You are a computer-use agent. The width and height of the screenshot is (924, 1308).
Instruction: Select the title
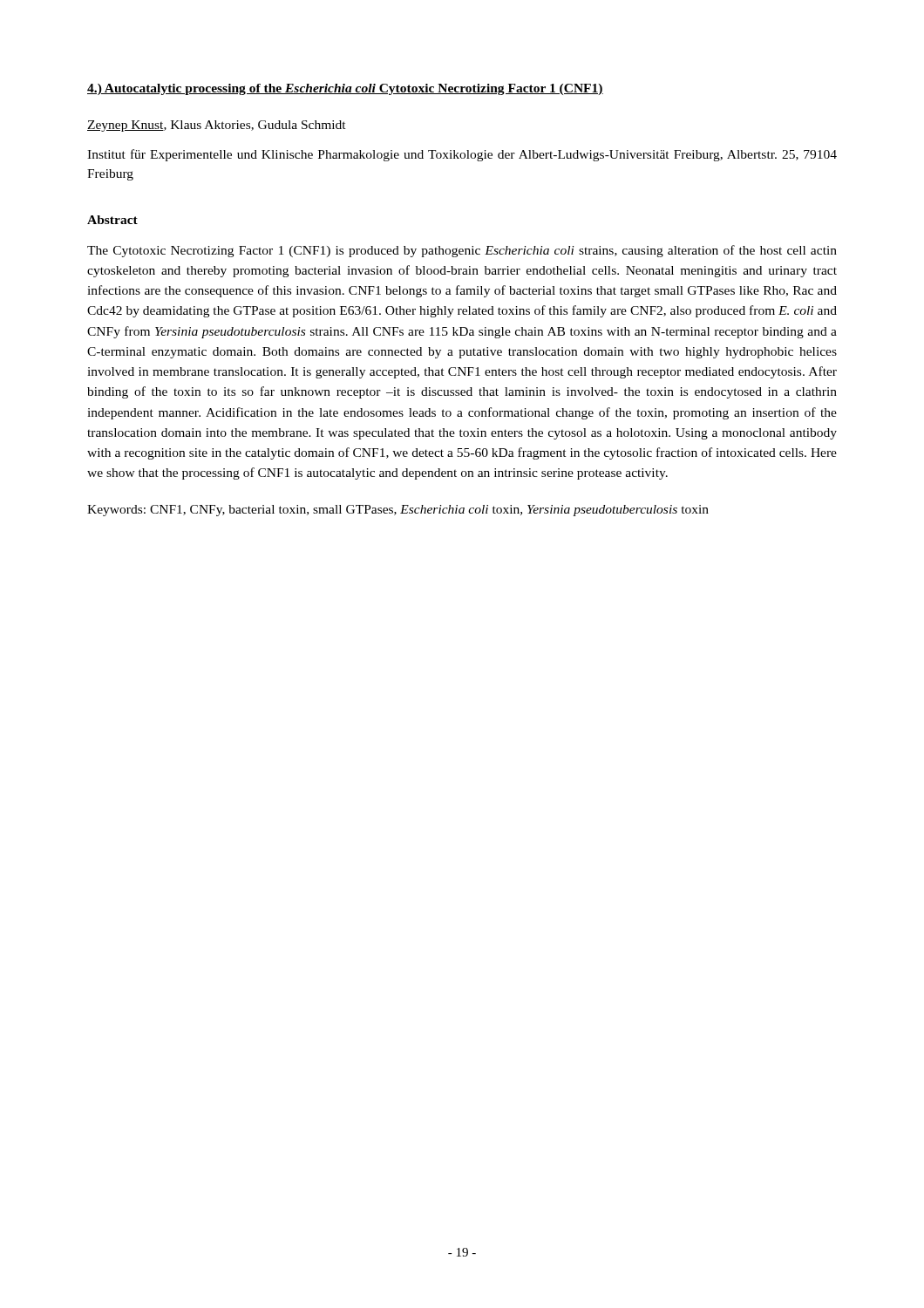point(345,88)
